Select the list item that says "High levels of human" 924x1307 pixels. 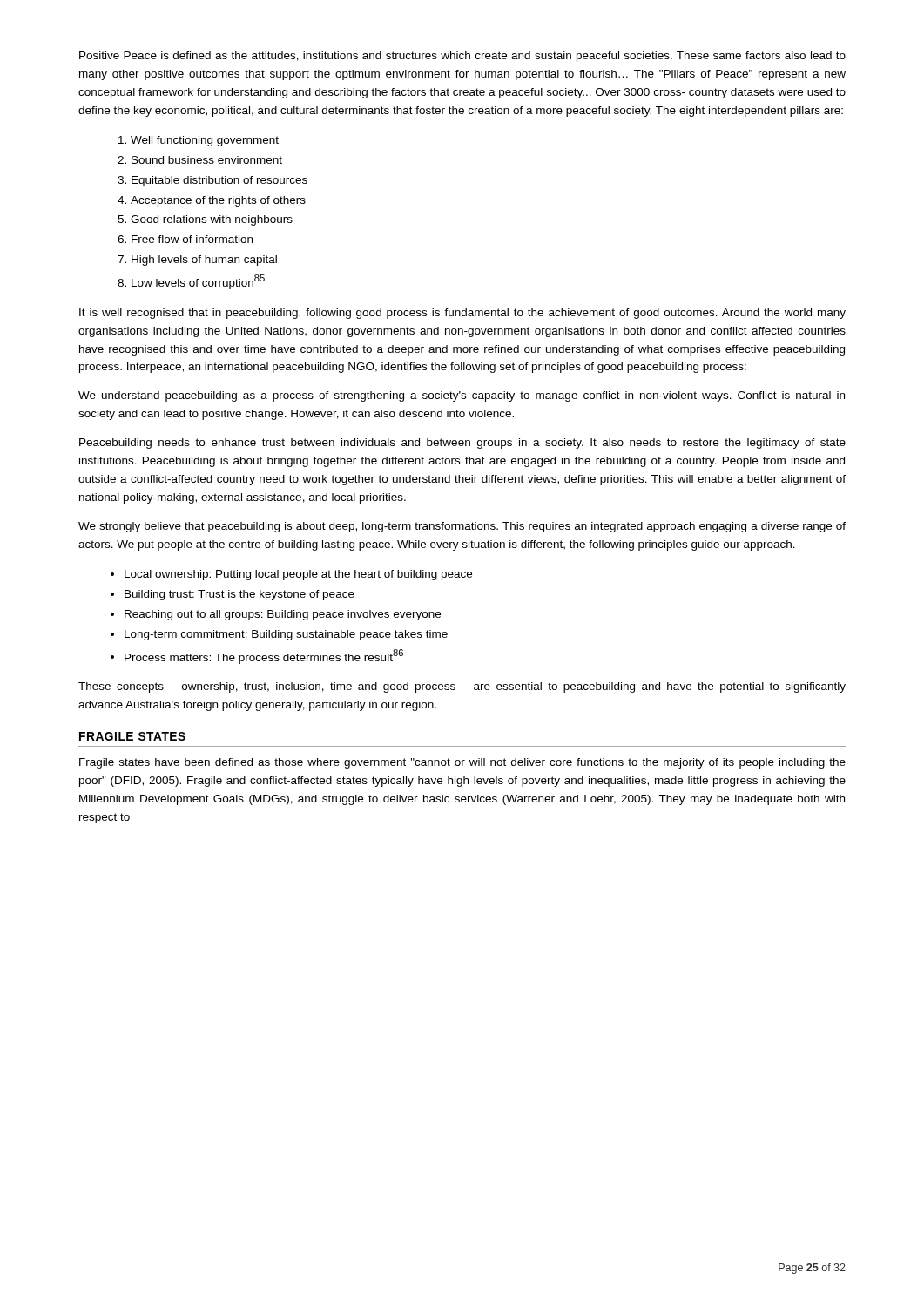coord(204,261)
